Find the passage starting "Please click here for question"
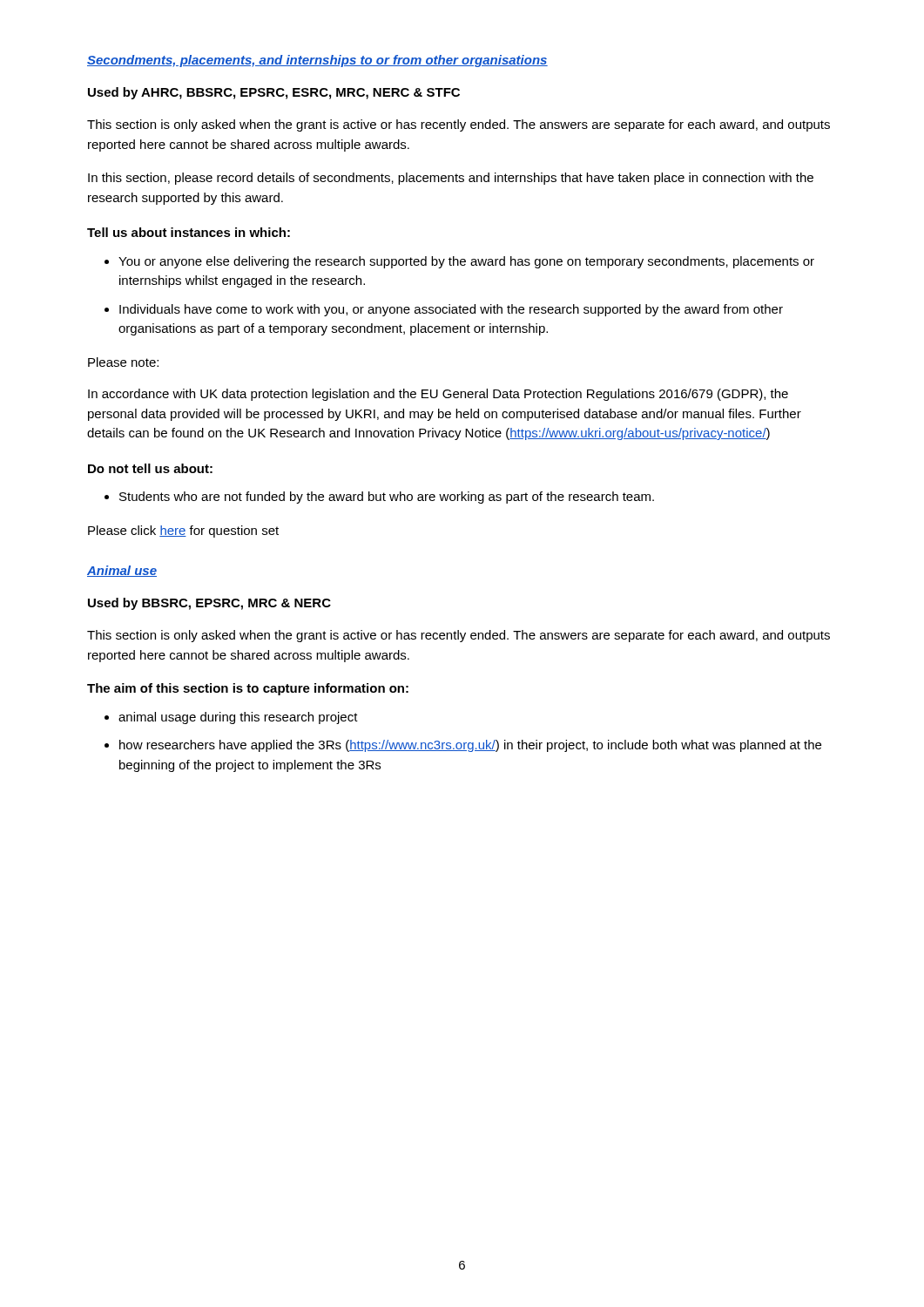The image size is (924, 1307). pyautogui.click(x=183, y=530)
